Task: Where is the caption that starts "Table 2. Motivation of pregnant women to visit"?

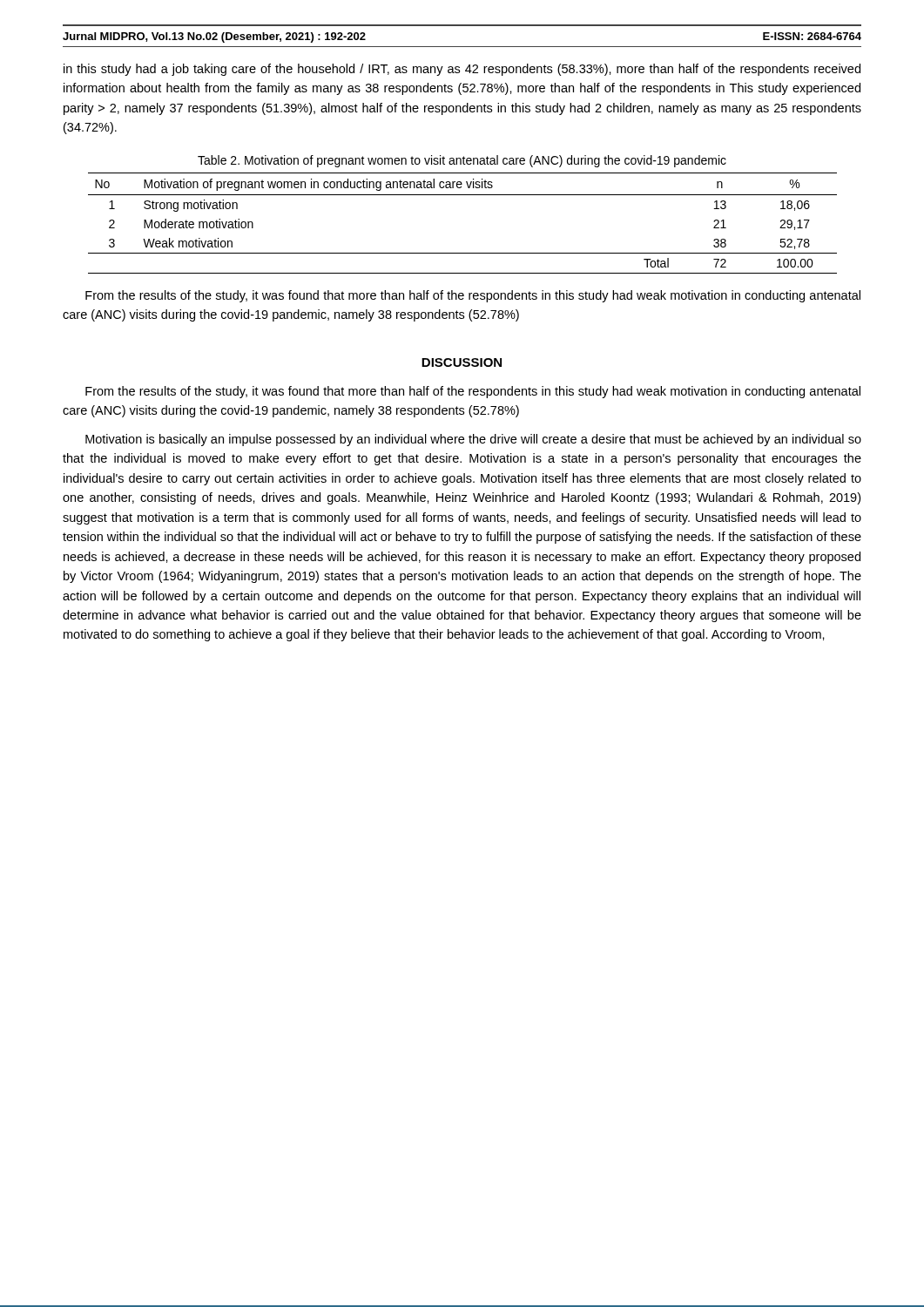Action: coord(462,160)
